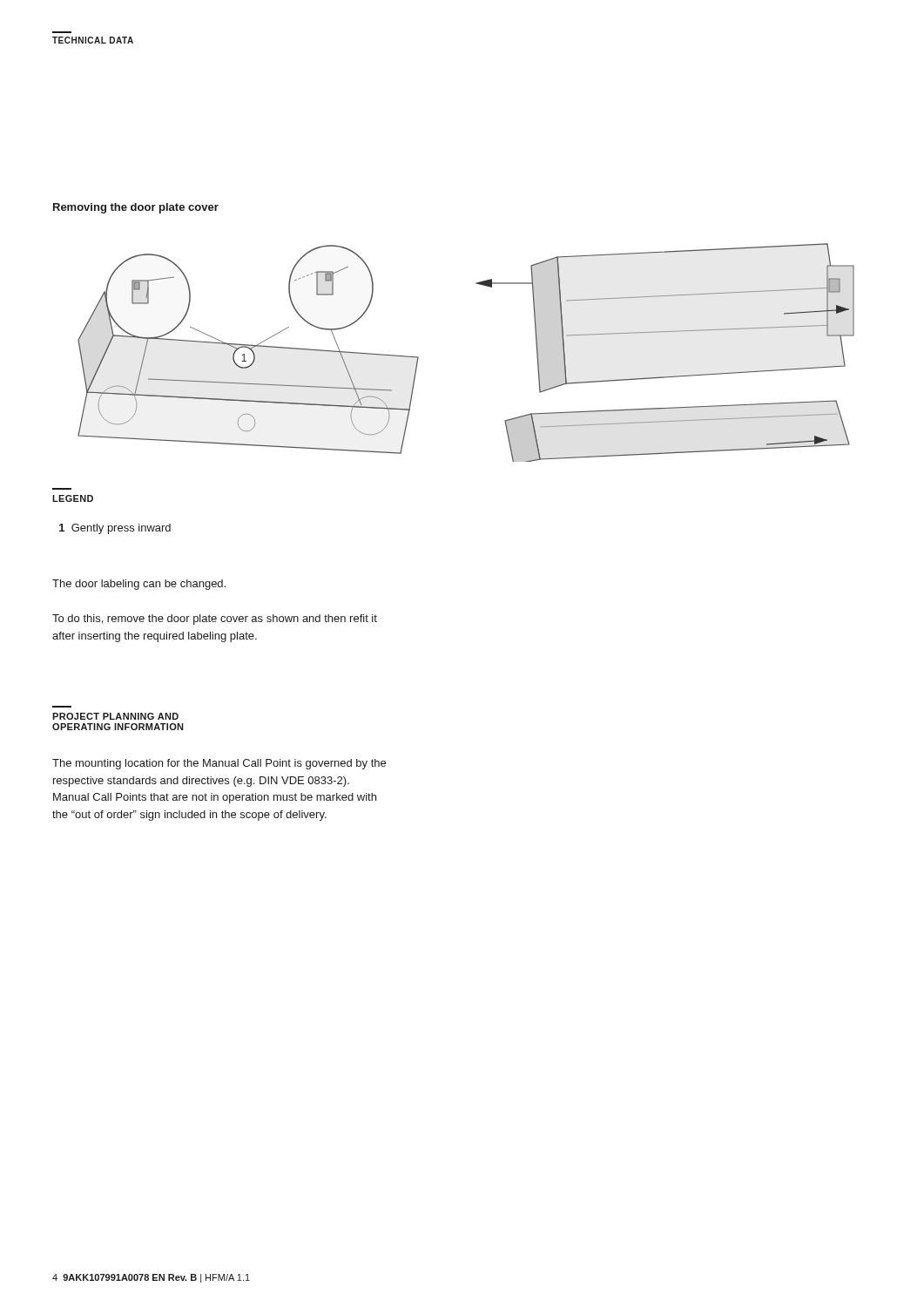This screenshot has width=924, height=1307.
Task: Navigate to the block starting "1 Gently press inward"
Action: pos(112,528)
